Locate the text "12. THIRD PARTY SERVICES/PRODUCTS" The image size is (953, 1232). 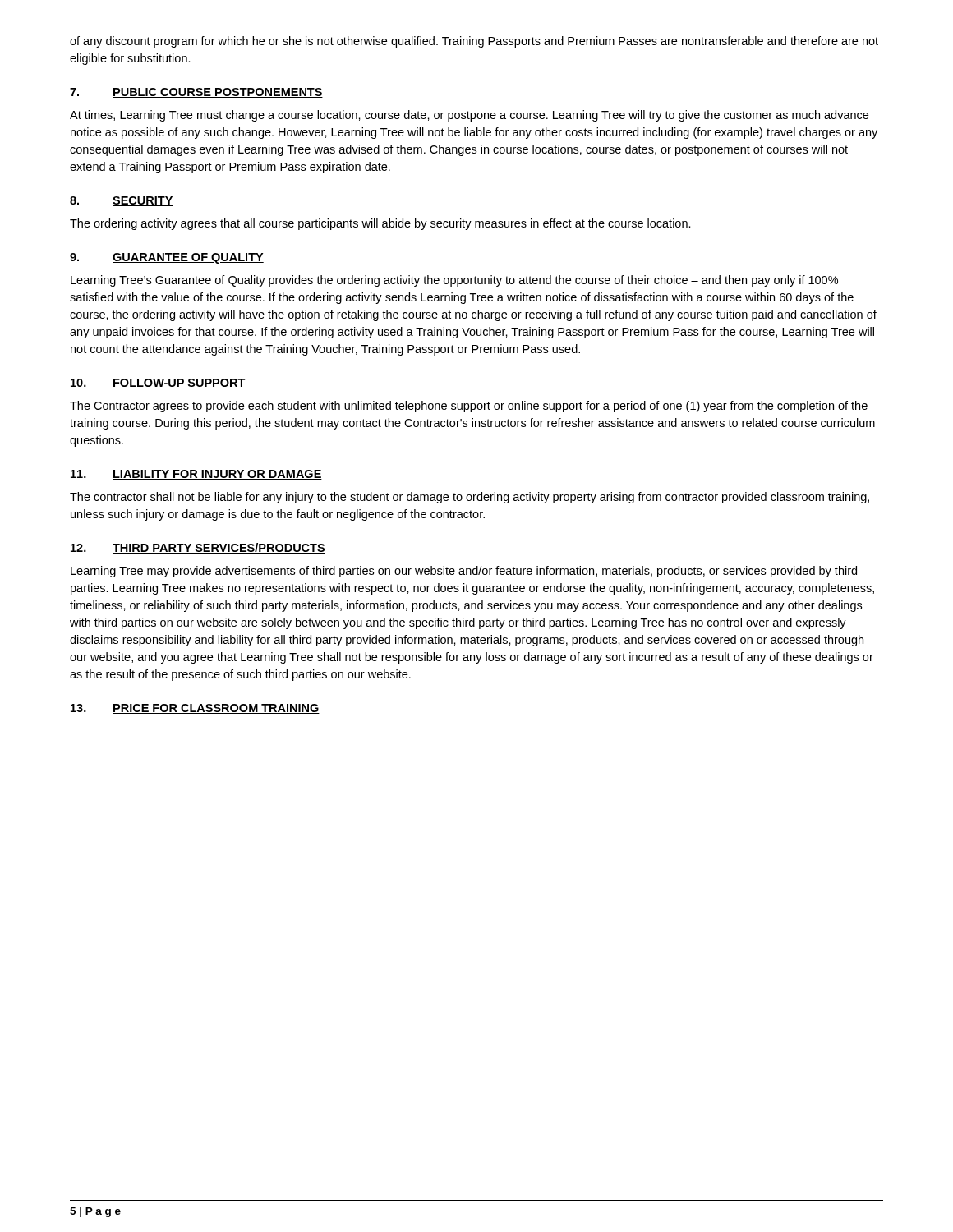[x=197, y=548]
